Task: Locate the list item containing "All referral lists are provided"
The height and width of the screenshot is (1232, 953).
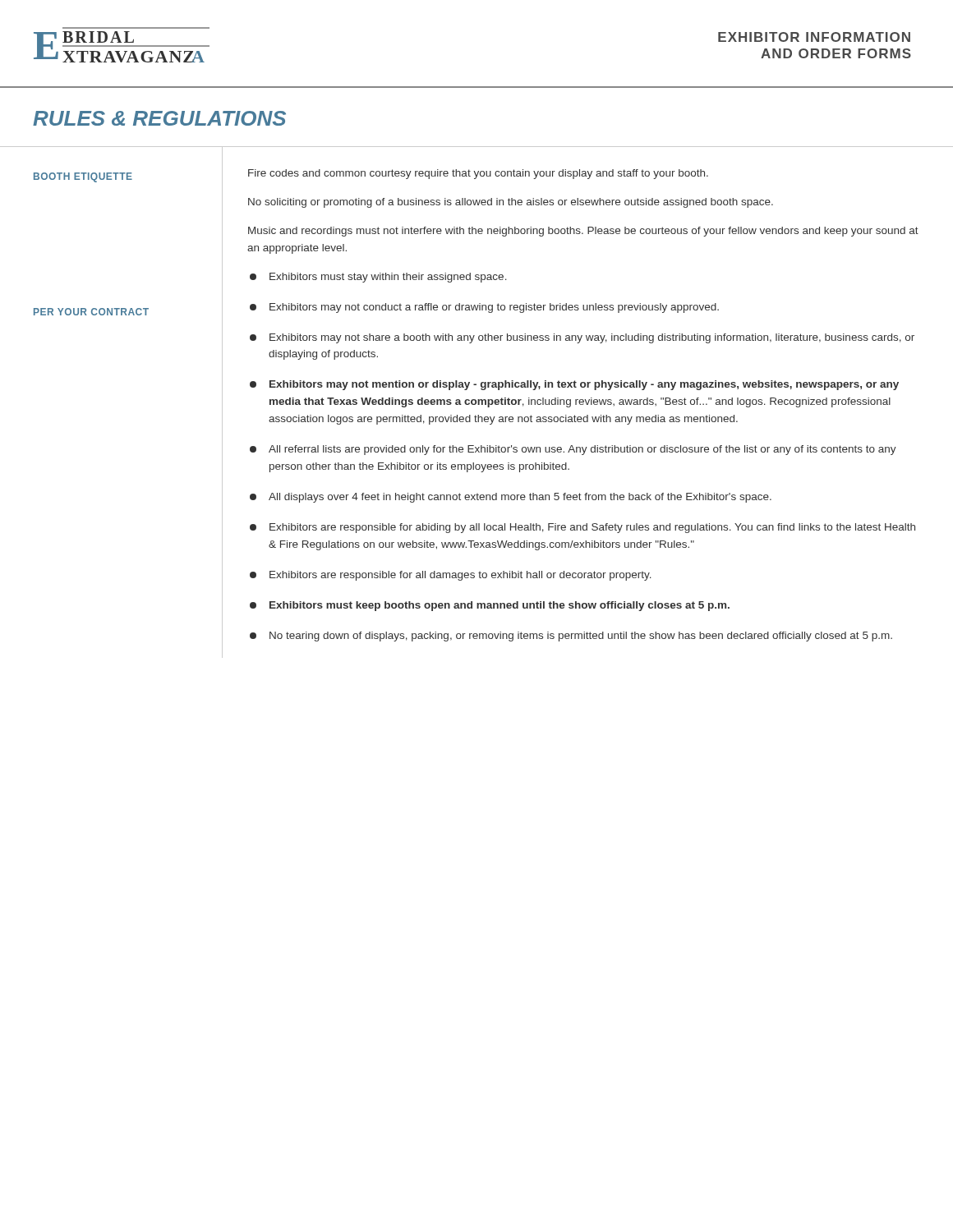Action: (x=584, y=458)
